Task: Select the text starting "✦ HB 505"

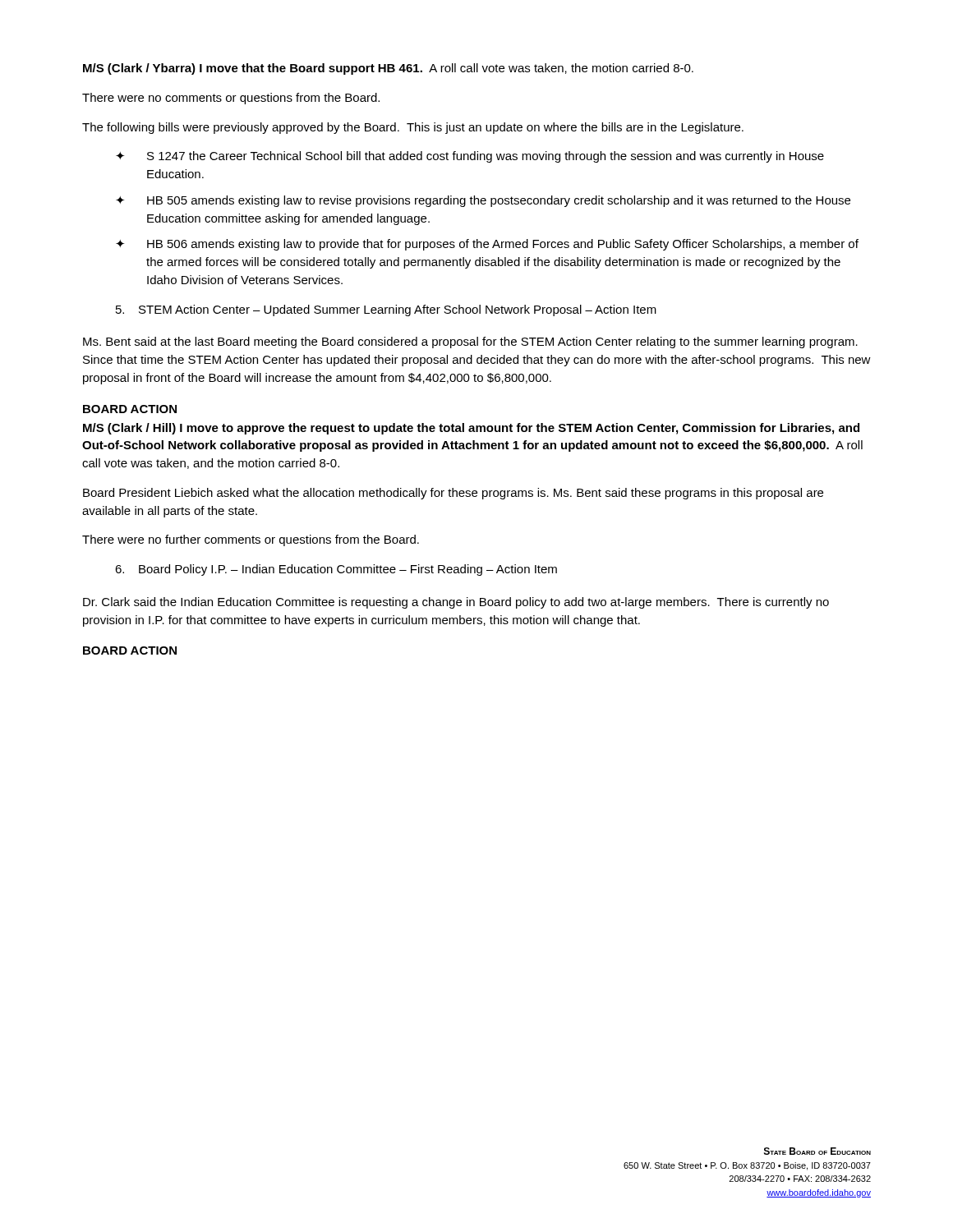Action: 476,209
